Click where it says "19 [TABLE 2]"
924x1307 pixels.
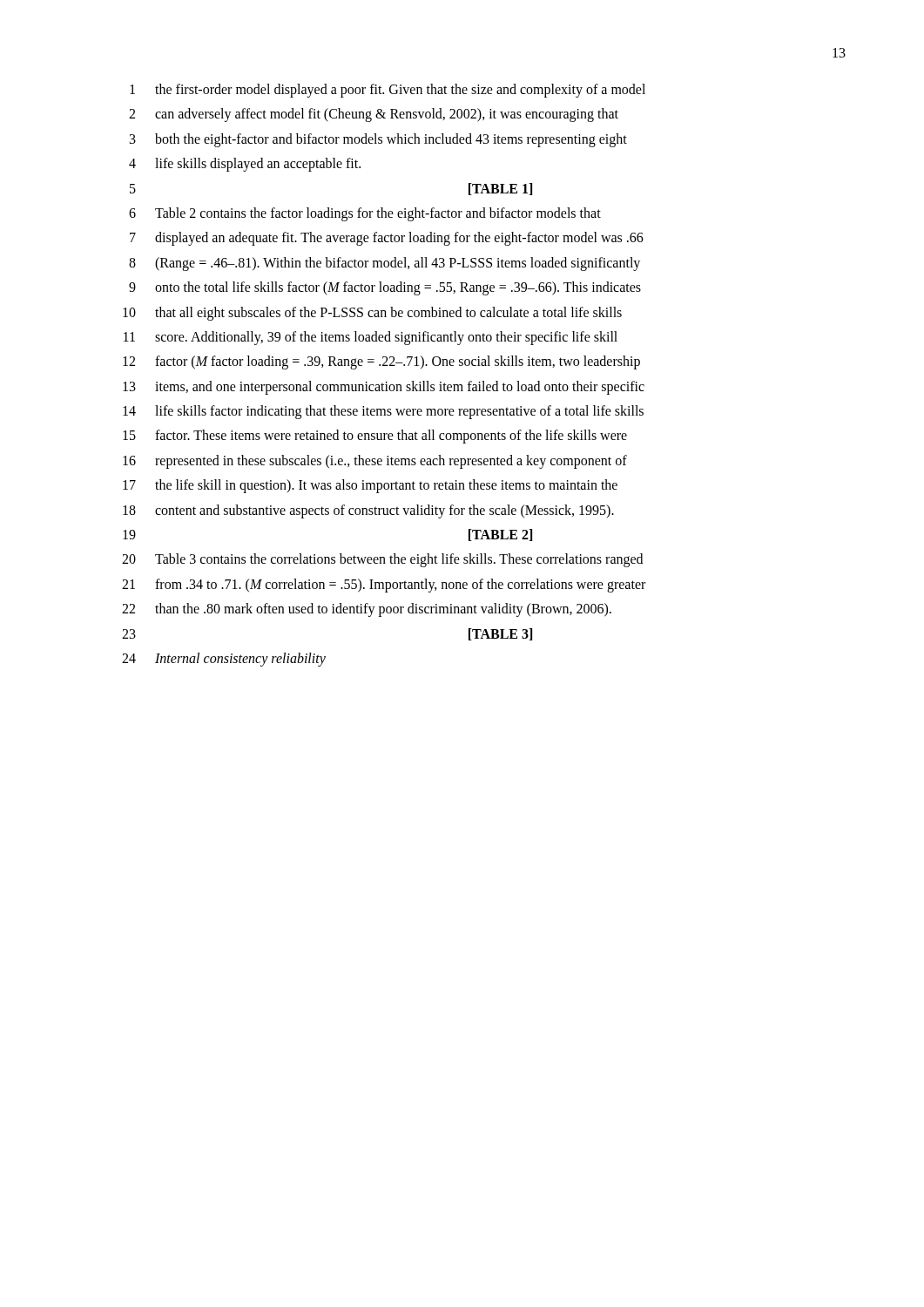tap(475, 535)
